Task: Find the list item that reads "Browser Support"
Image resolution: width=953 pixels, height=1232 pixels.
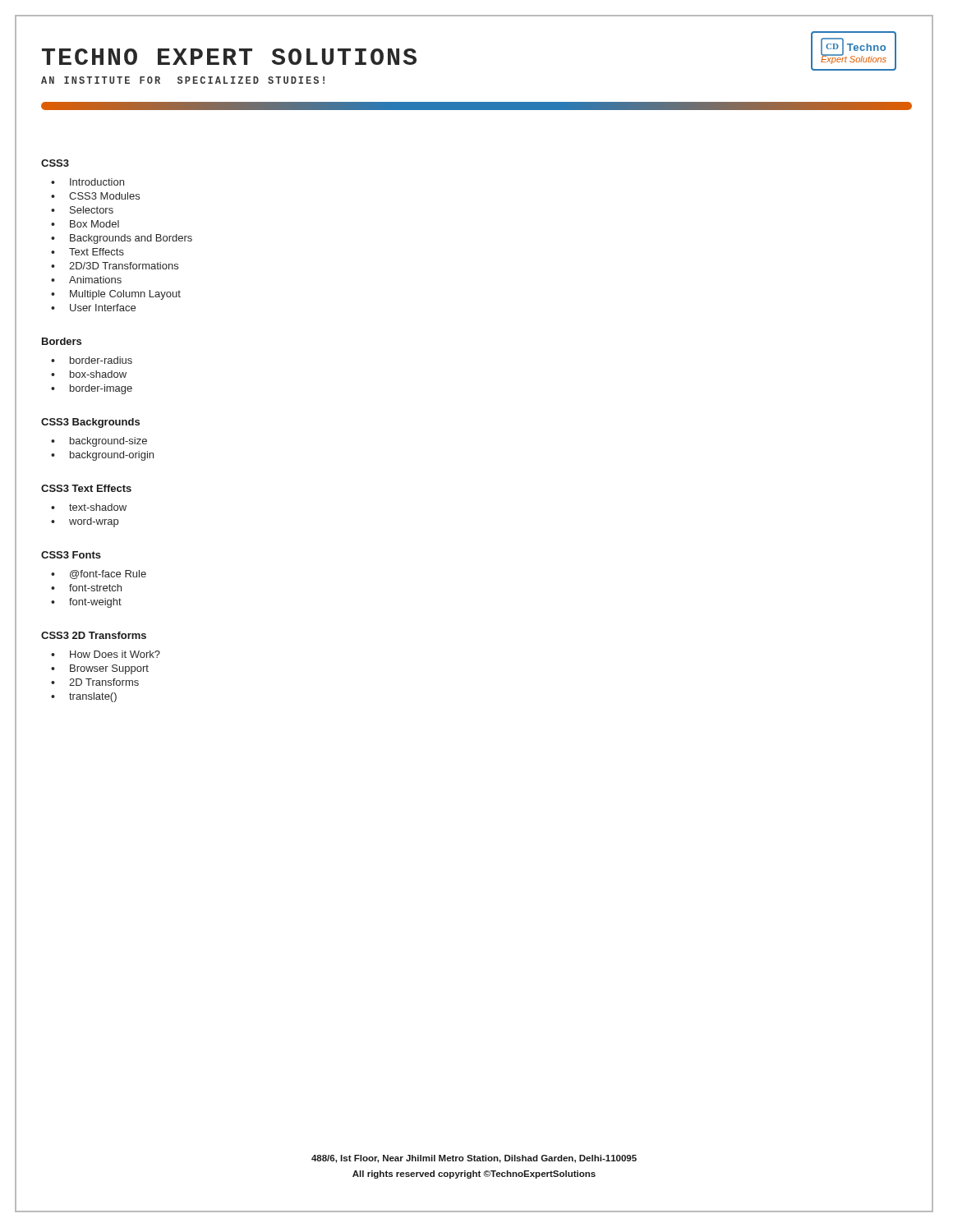Action: (x=109, y=668)
